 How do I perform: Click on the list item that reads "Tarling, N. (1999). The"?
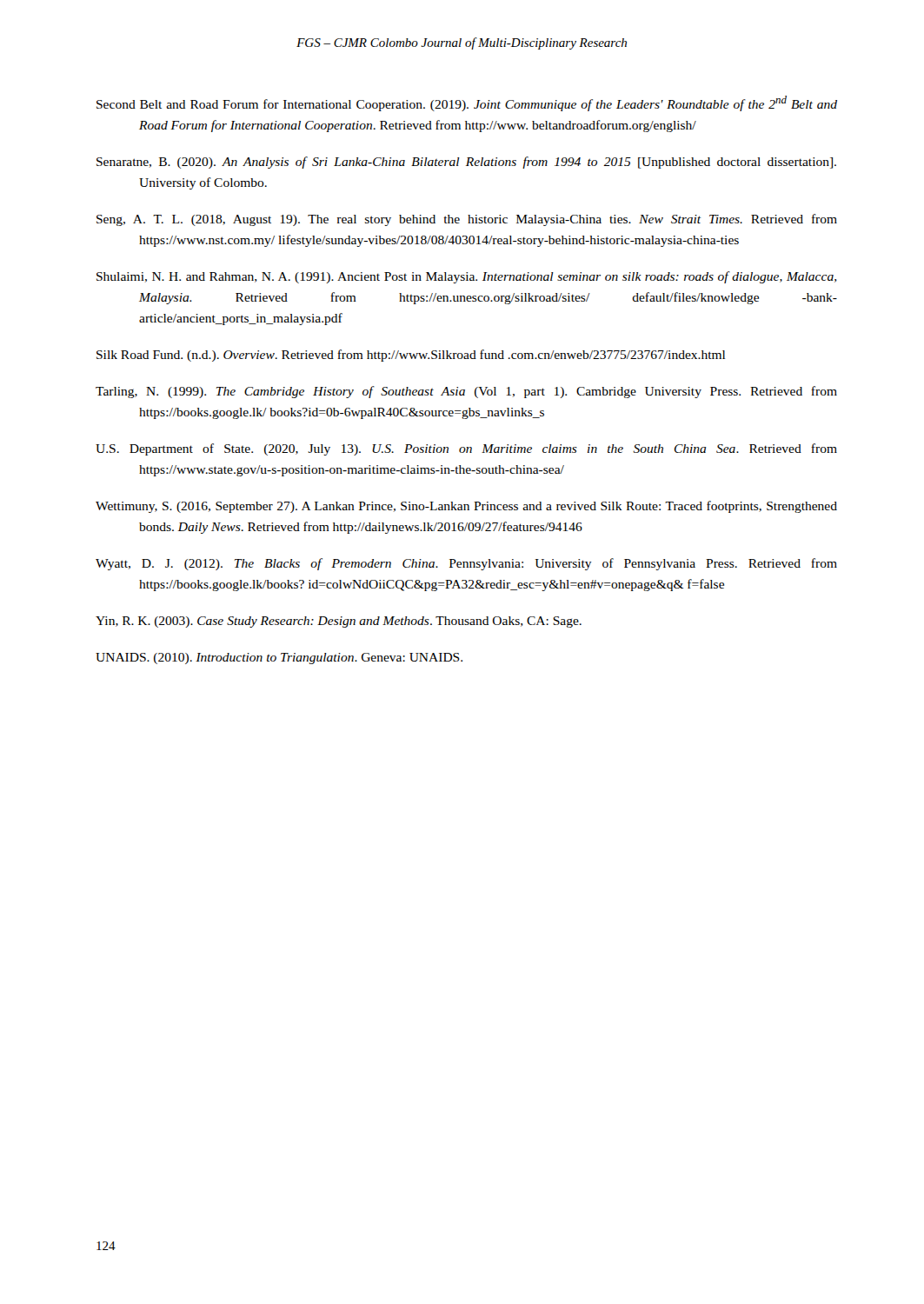click(x=466, y=402)
